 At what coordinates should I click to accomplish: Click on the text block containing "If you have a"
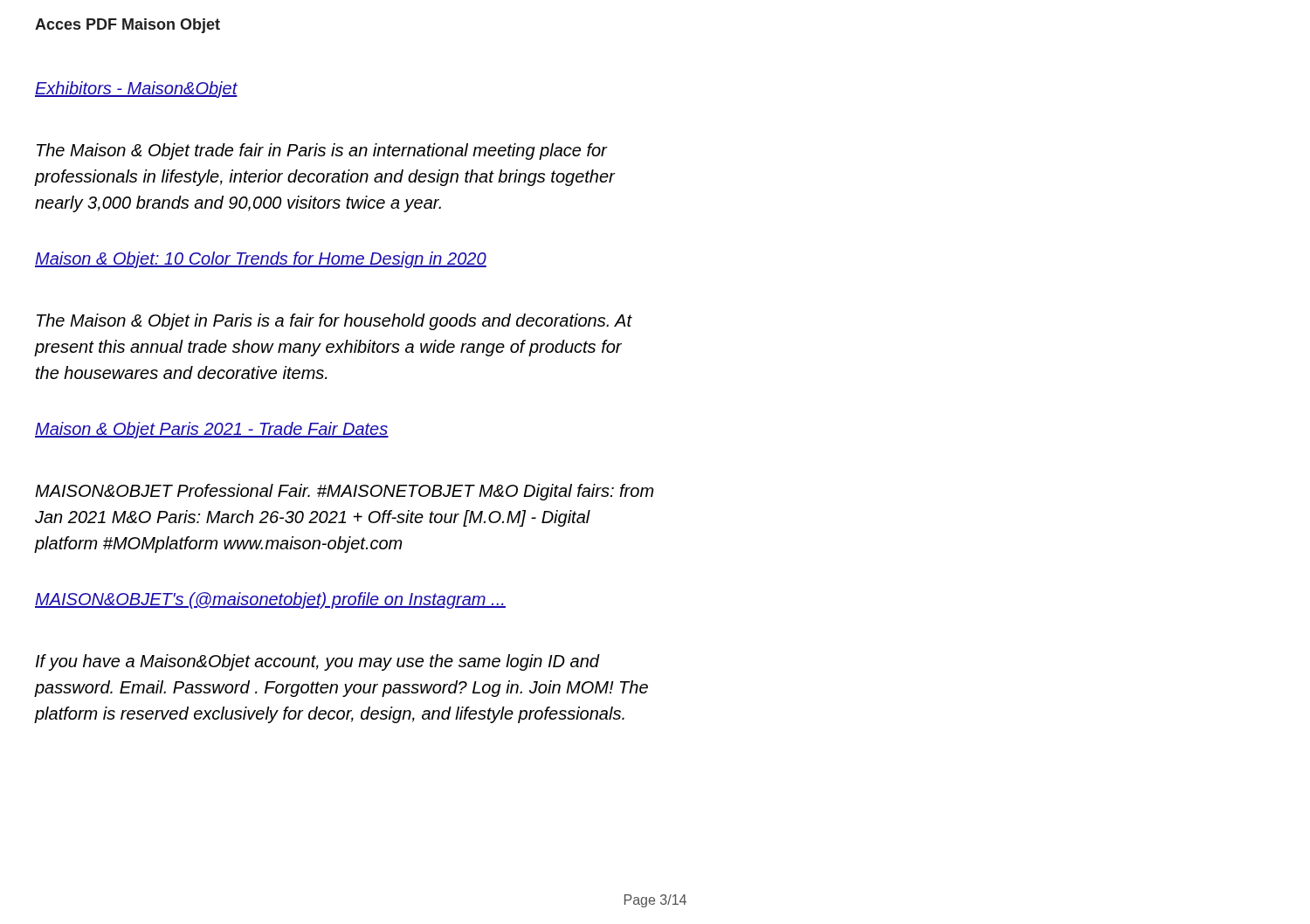point(472,687)
